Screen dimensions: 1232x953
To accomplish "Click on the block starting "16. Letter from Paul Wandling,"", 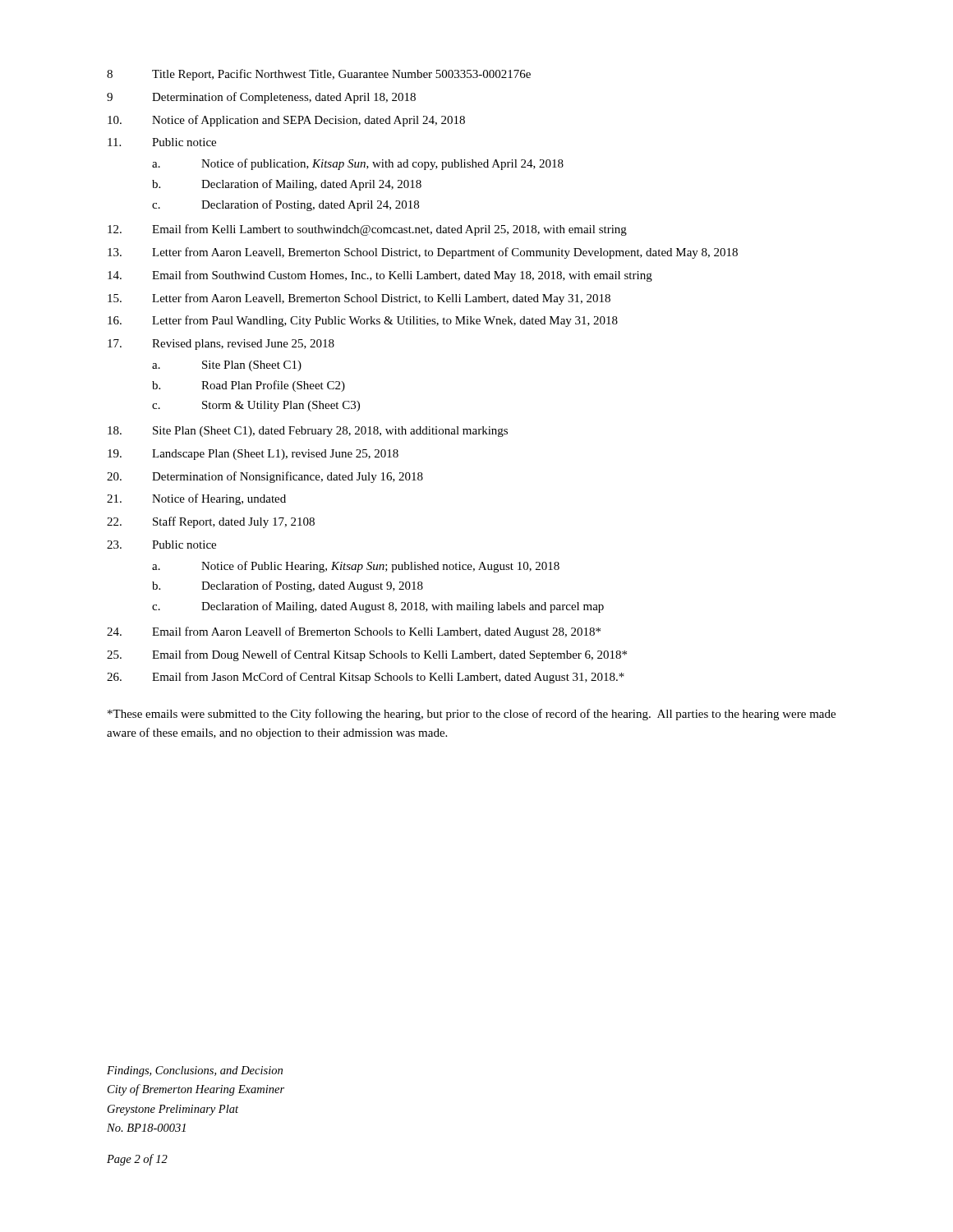I will tap(362, 321).
